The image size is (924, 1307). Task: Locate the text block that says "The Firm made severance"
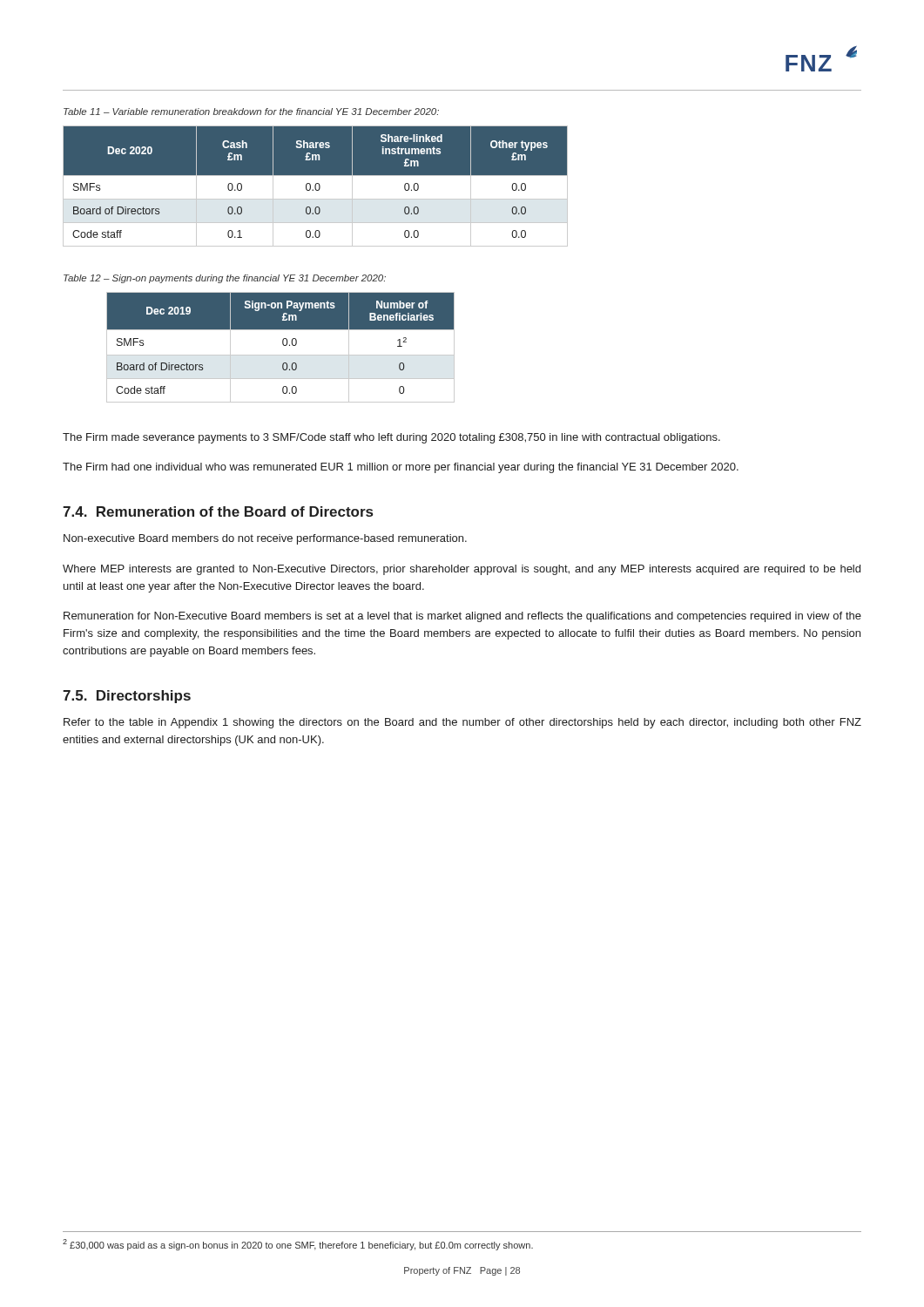(x=392, y=437)
